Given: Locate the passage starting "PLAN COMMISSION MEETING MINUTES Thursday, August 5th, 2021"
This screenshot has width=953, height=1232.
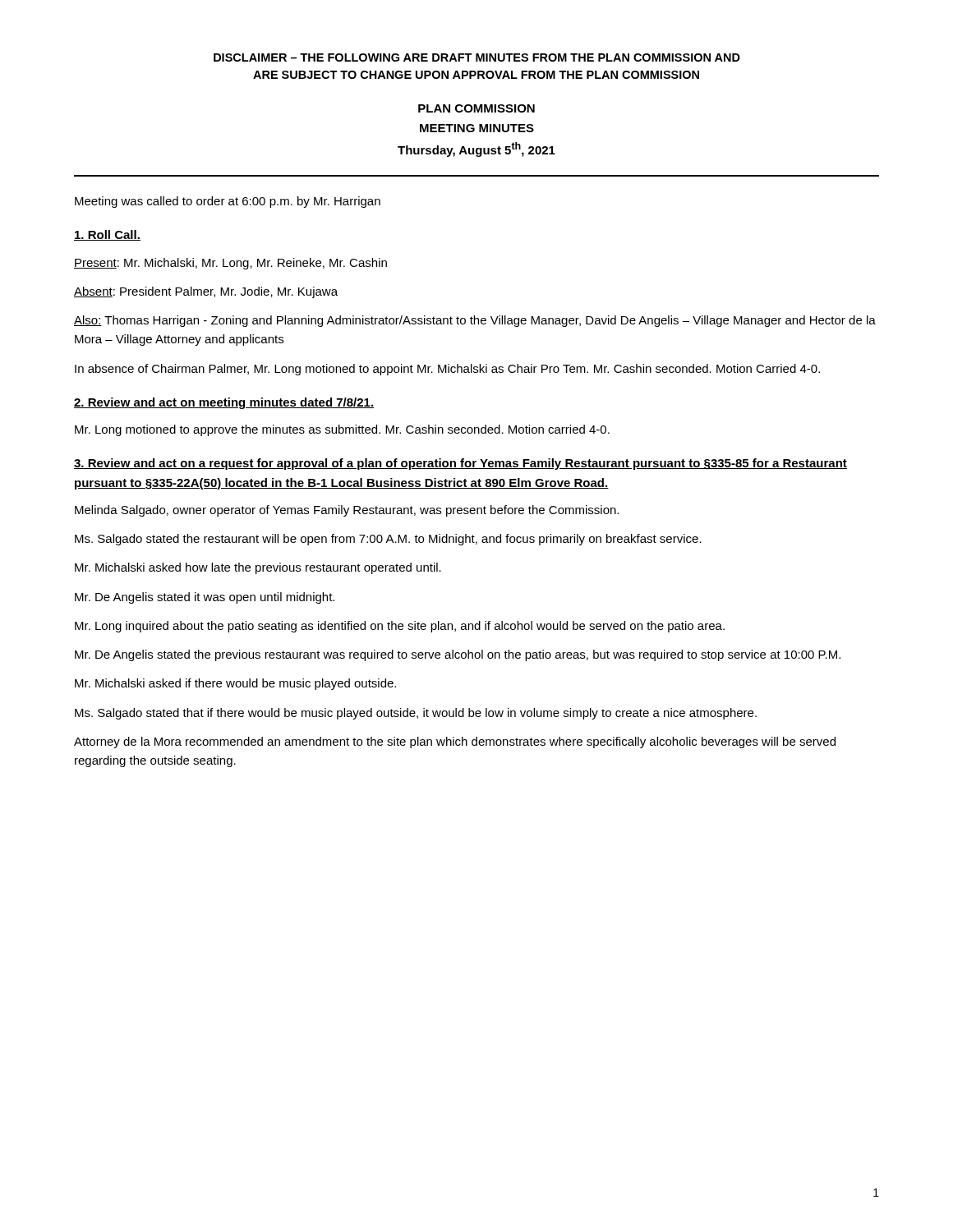Looking at the screenshot, I should pos(476,129).
